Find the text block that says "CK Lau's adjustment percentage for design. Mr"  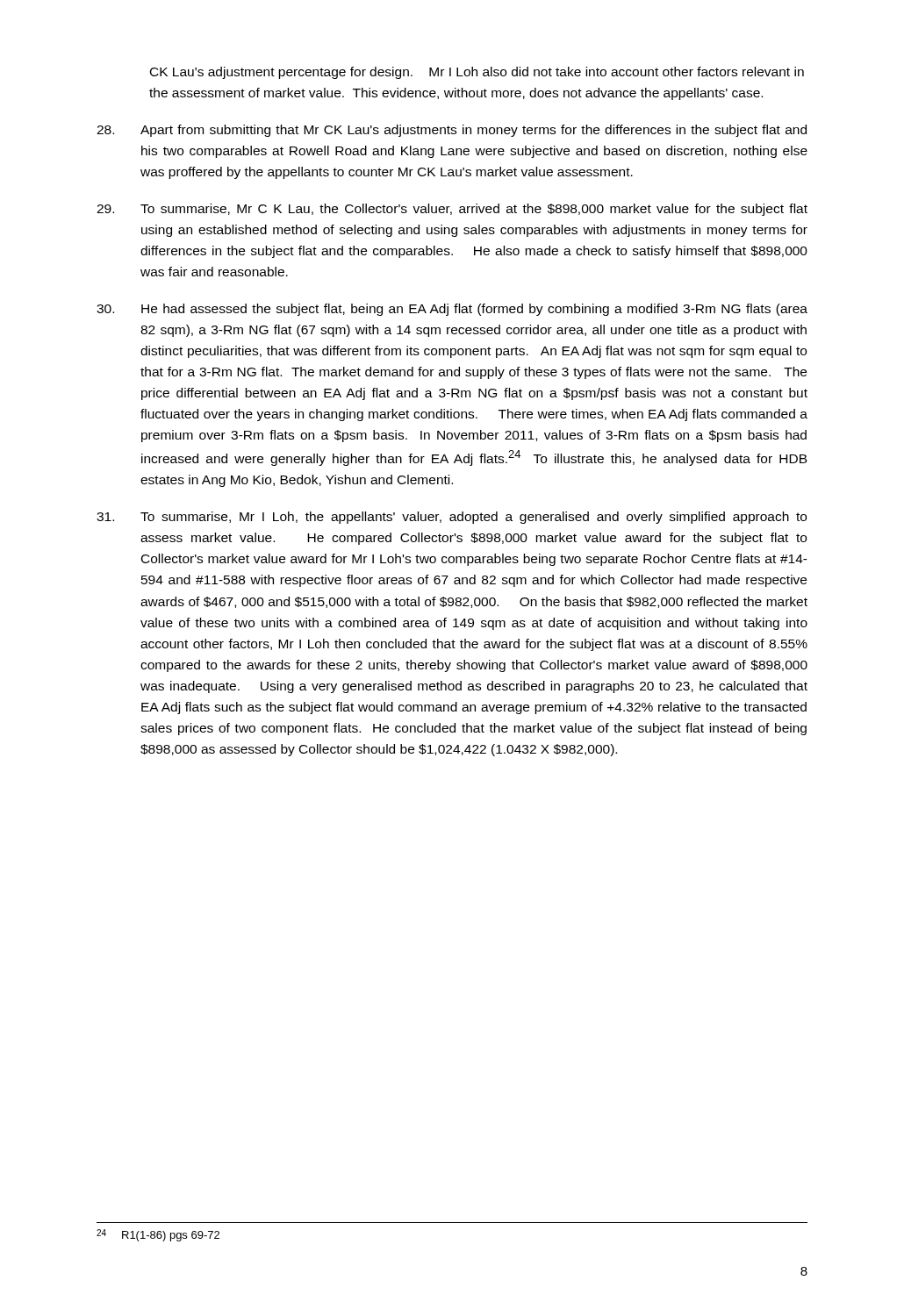tap(477, 82)
